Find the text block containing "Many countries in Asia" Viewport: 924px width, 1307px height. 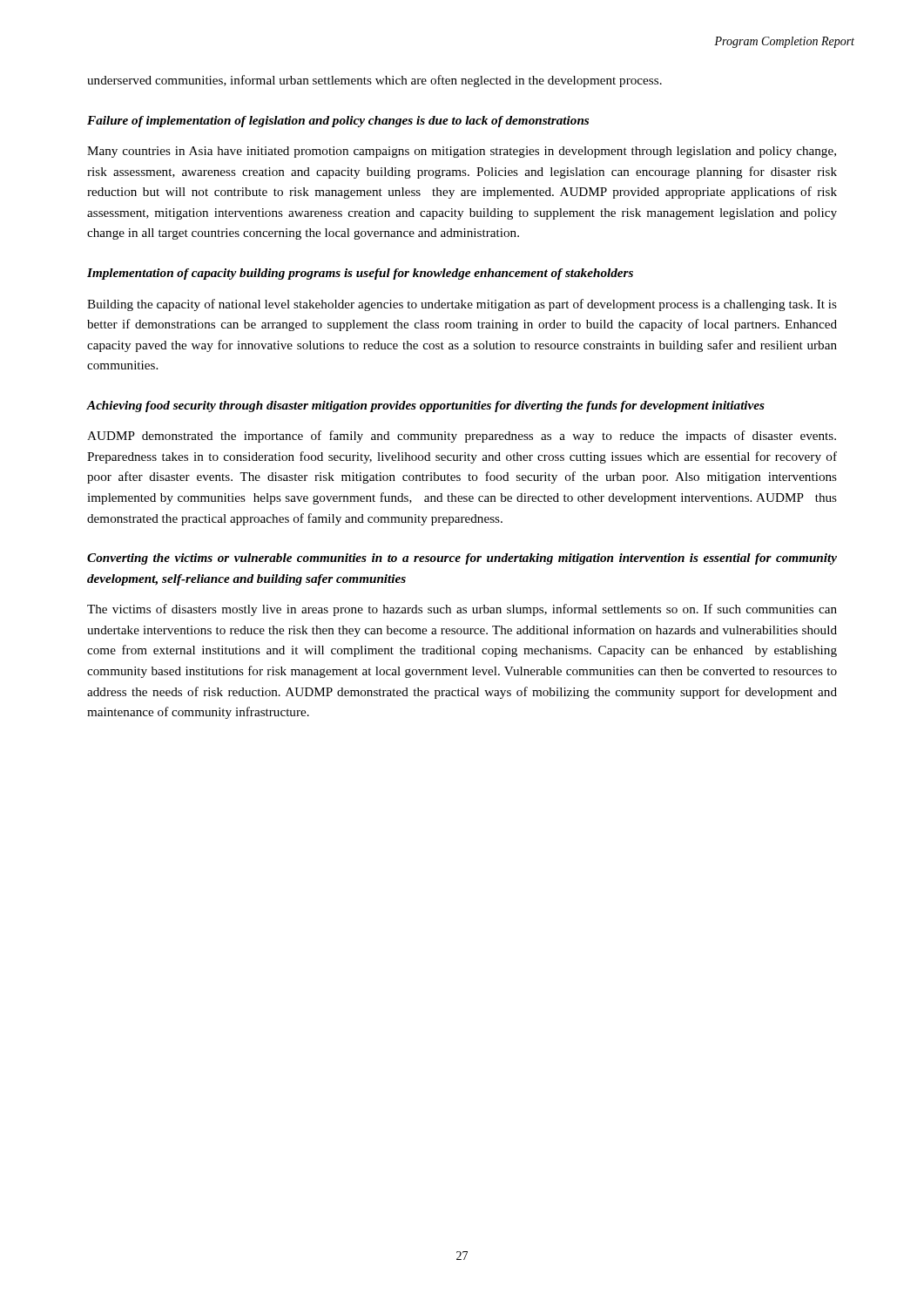462,191
